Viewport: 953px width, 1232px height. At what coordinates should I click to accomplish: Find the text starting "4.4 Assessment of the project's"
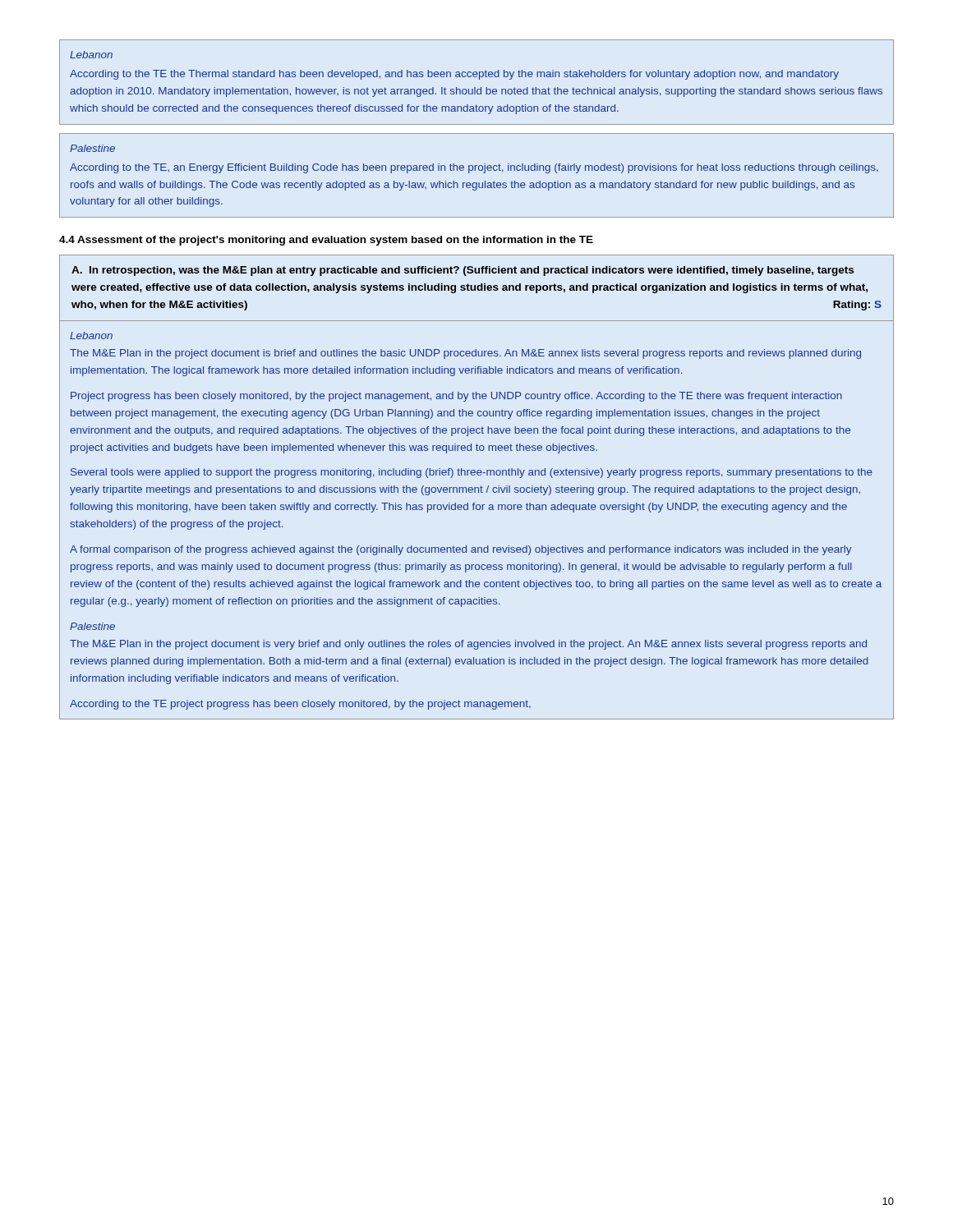coord(326,240)
